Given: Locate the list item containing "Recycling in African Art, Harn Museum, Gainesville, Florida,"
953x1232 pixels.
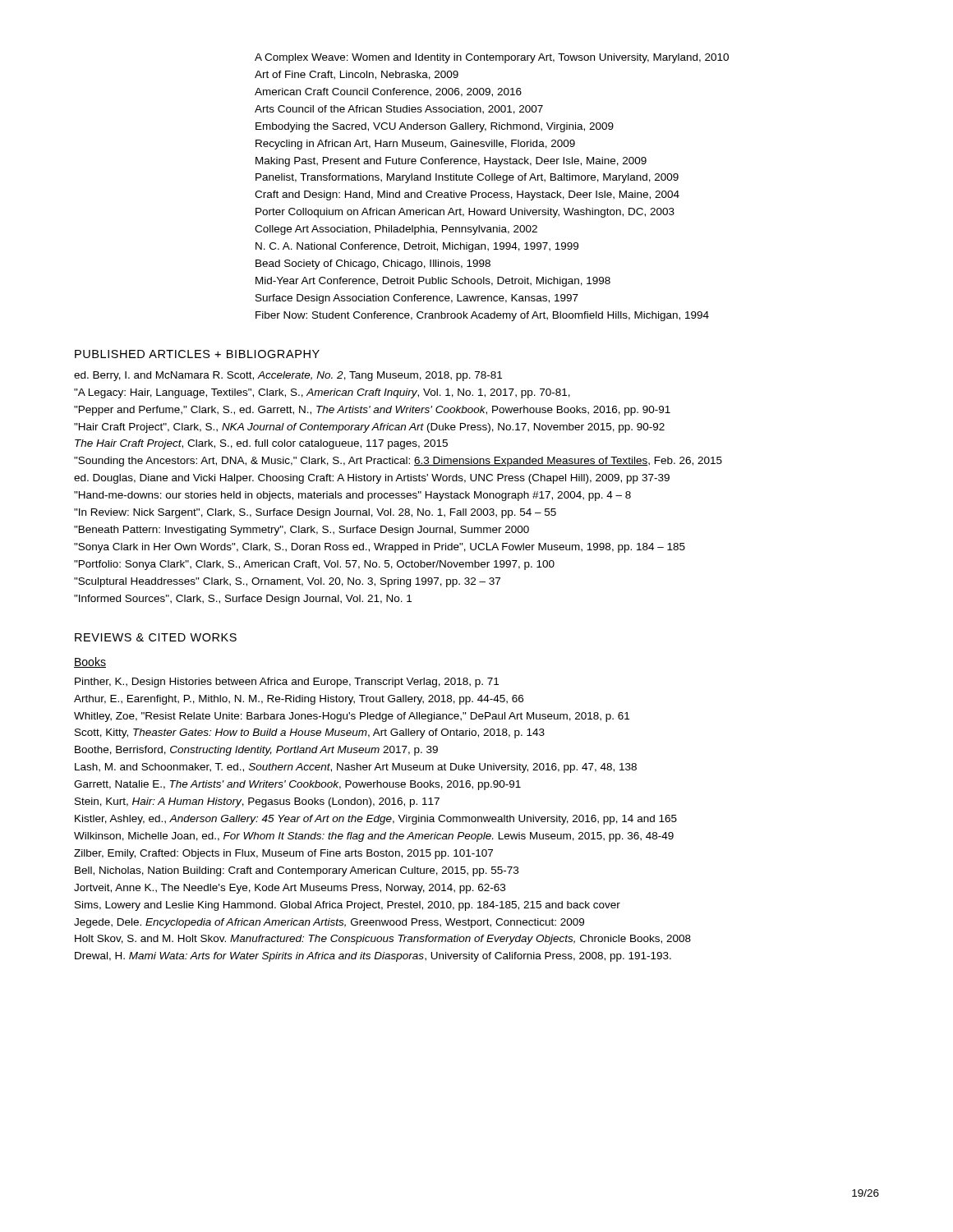Looking at the screenshot, I should click(x=567, y=144).
